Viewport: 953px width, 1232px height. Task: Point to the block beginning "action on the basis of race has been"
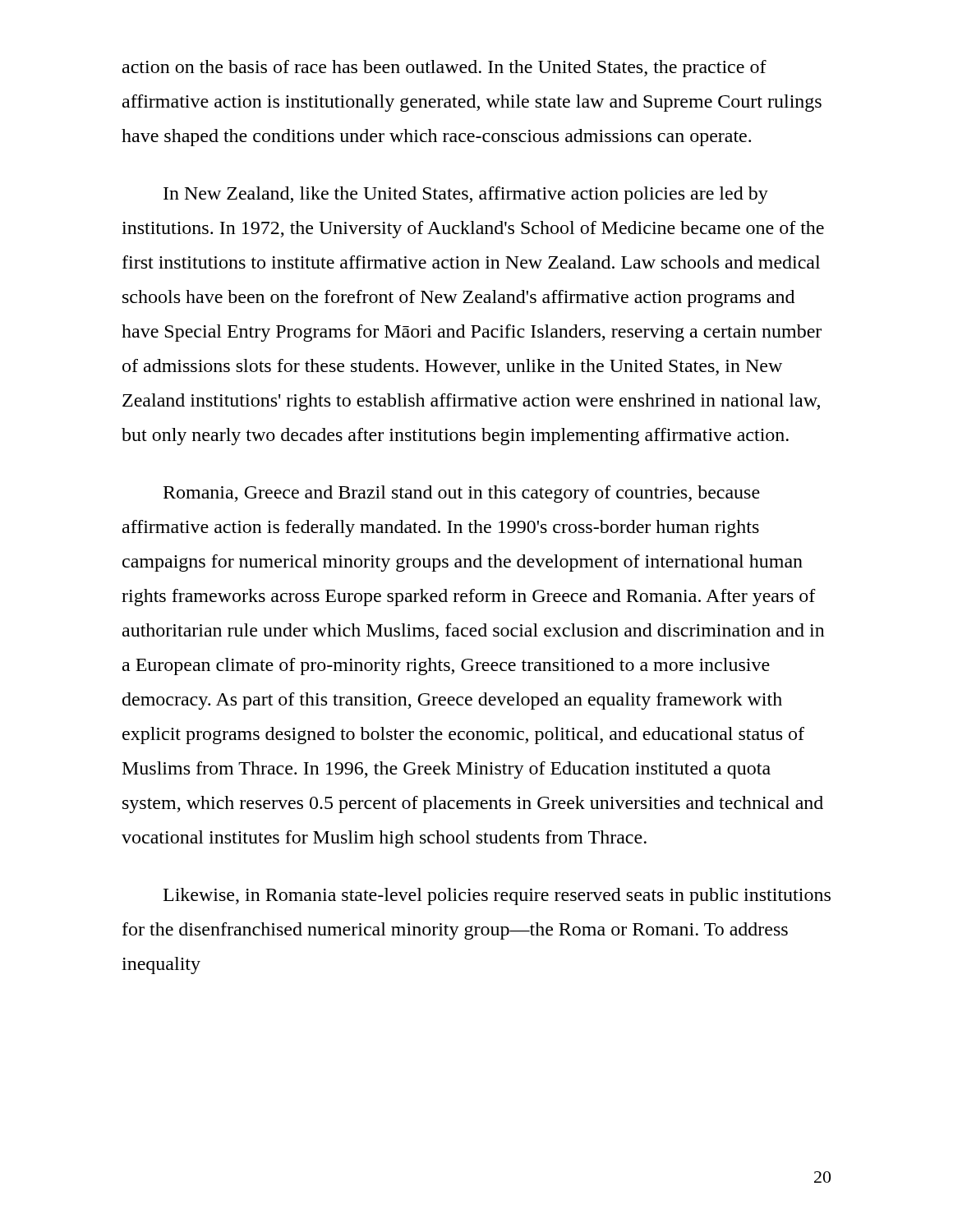tap(476, 101)
